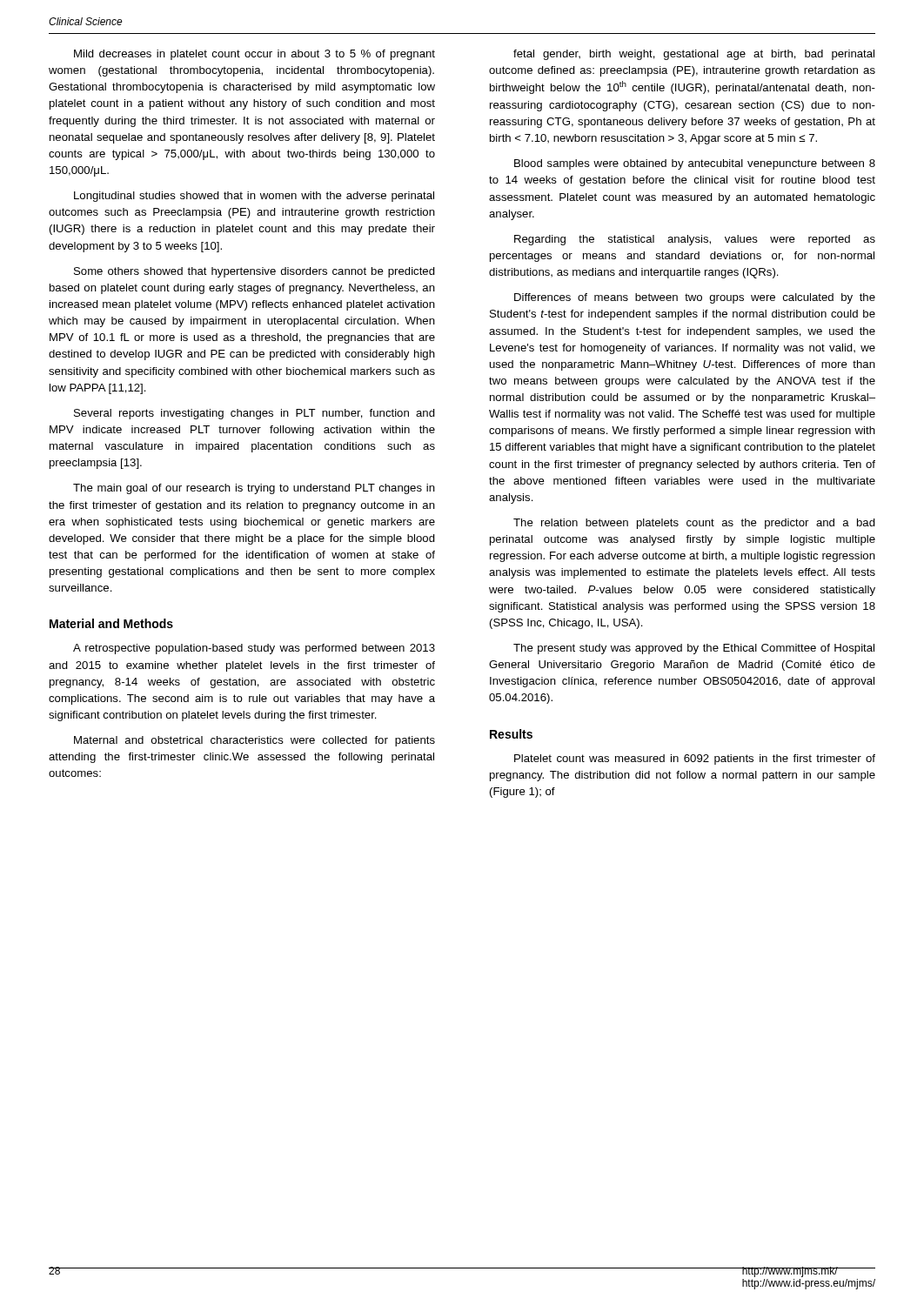Screen dimensions: 1305x924
Task: Navigate to the element starting "fetal gender, birth weight,"
Action: click(x=682, y=96)
